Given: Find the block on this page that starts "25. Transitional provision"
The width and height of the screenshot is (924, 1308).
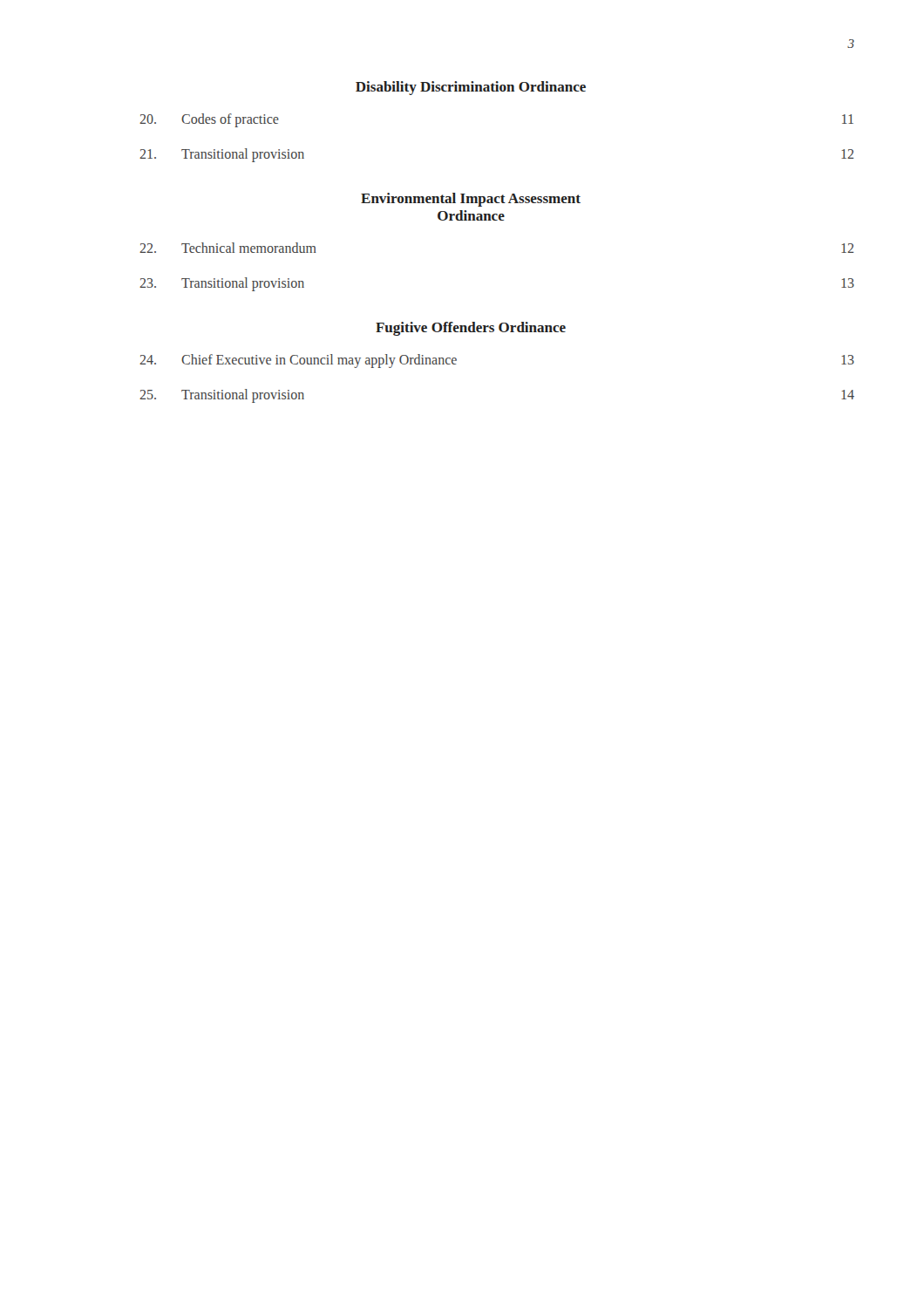Looking at the screenshot, I should click(243, 395).
